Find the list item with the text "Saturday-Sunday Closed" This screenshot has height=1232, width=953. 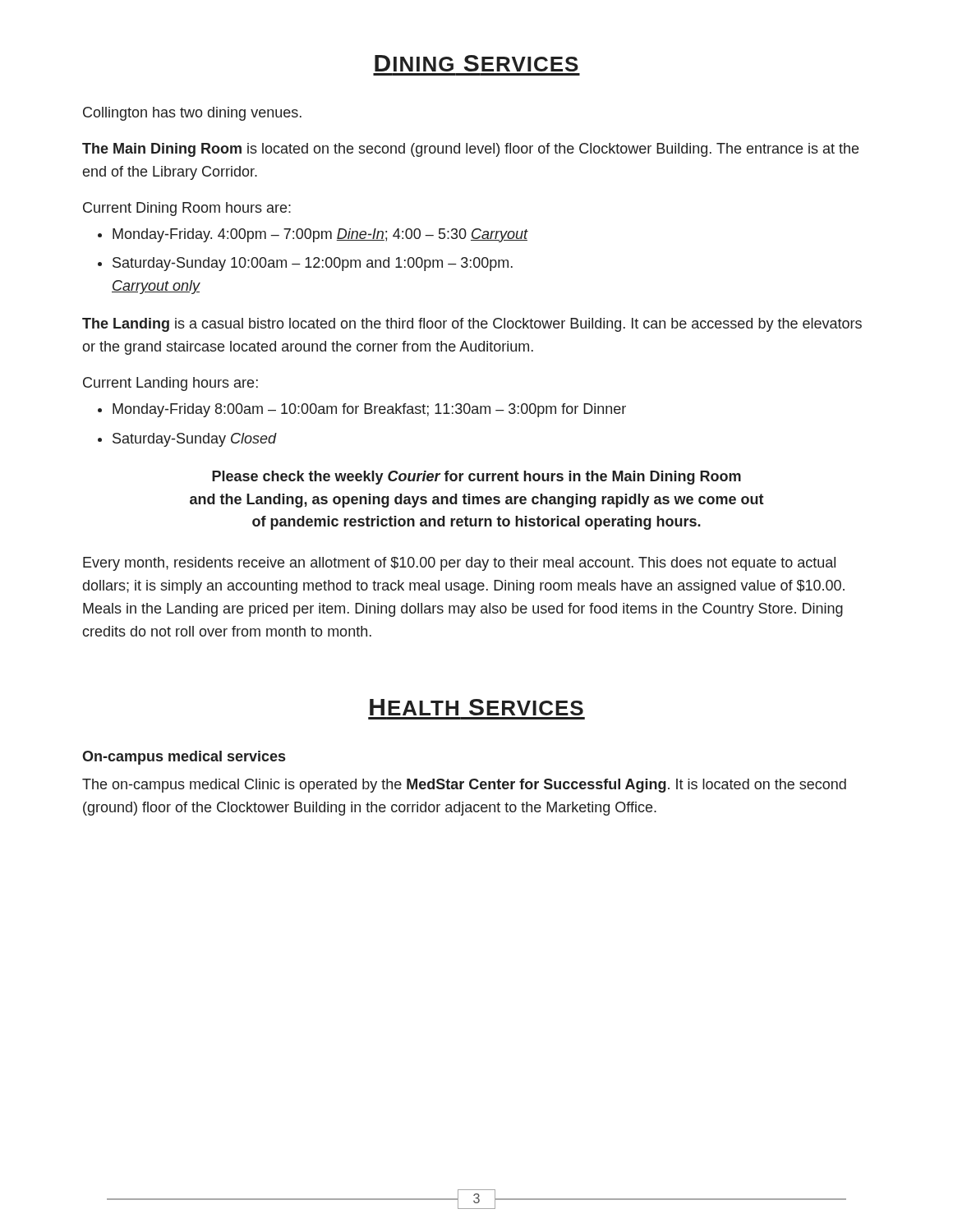194,438
